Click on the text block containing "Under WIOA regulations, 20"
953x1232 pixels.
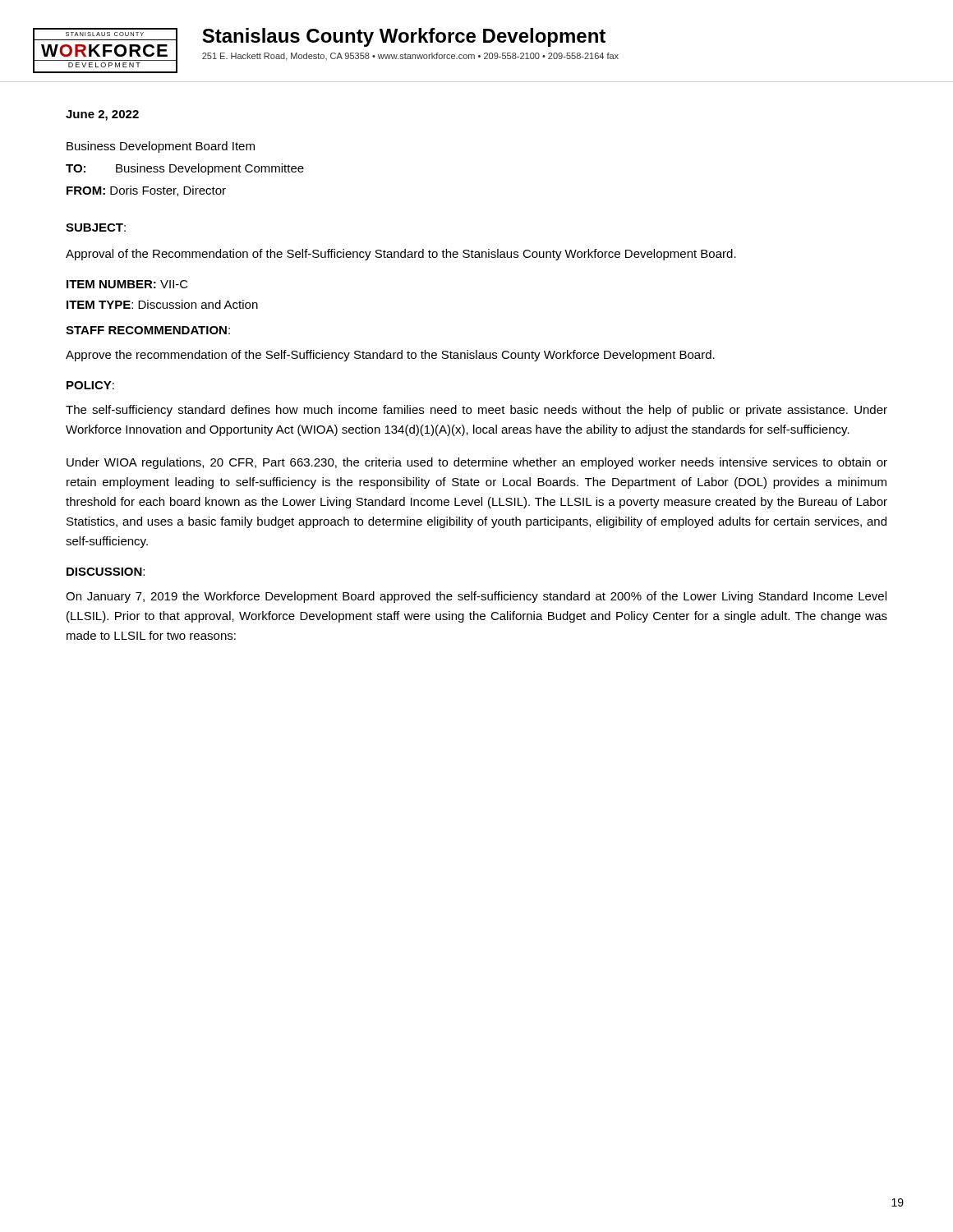[476, 501]
